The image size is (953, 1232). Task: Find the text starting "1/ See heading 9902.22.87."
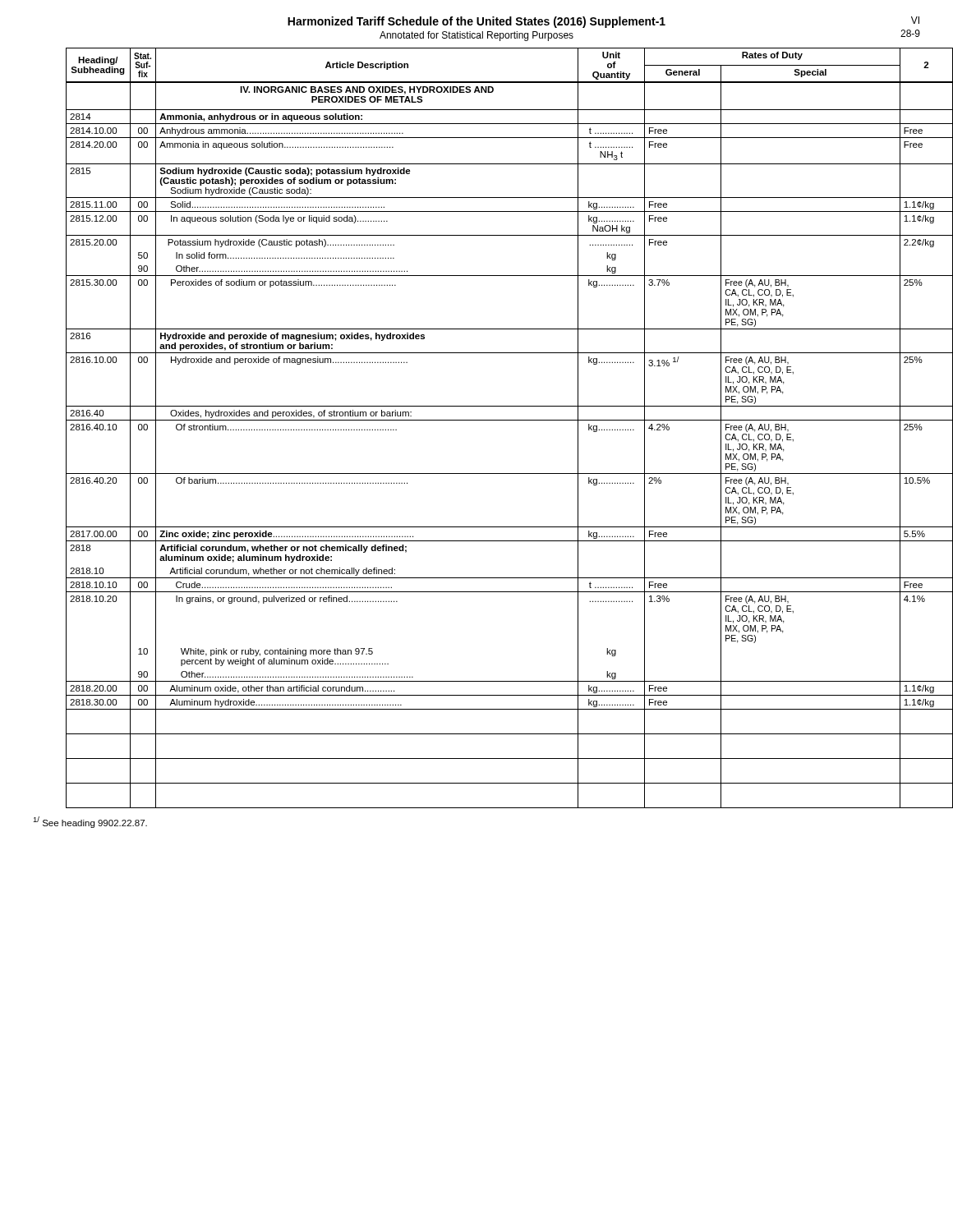(x=90, y=821)
